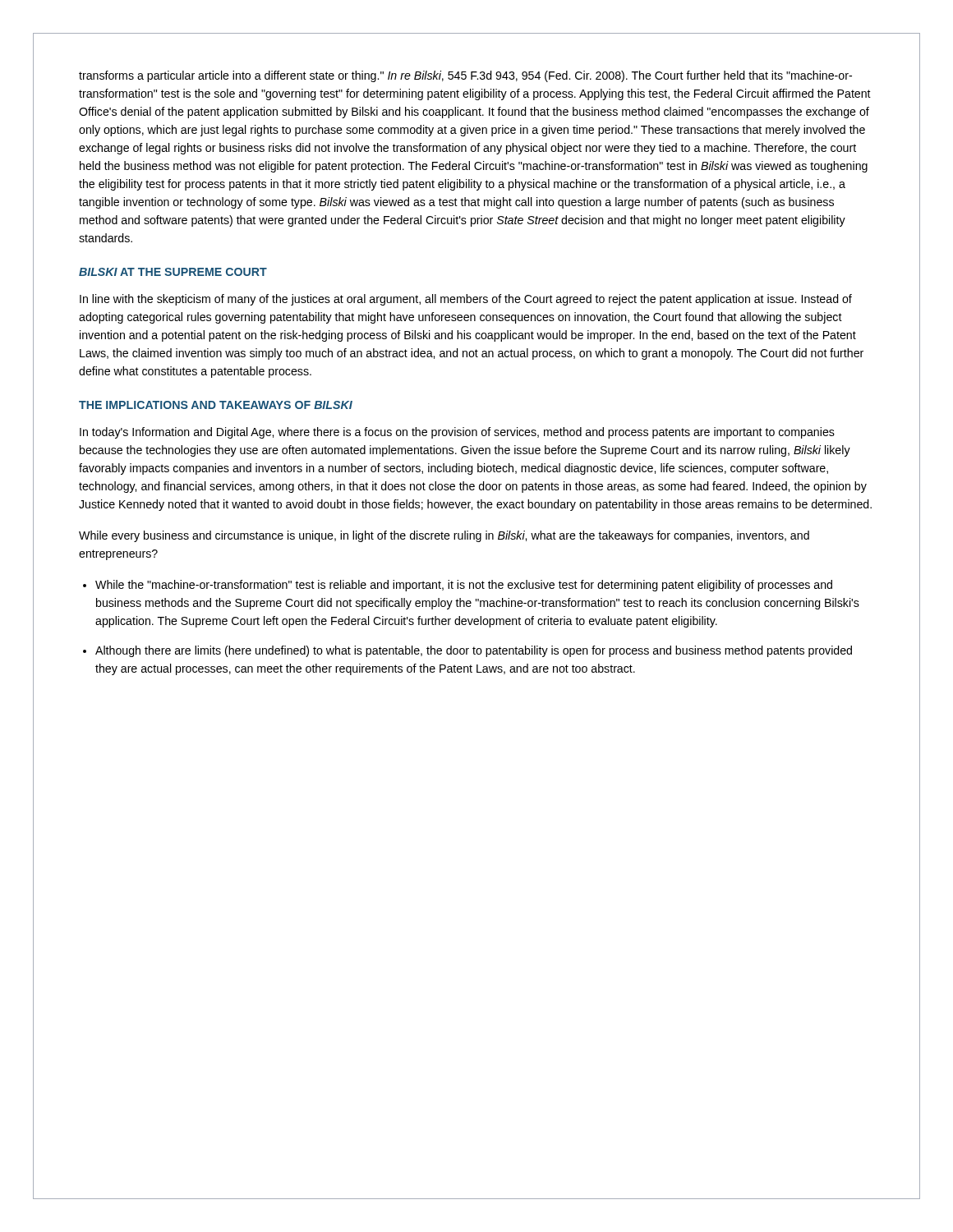Point to the block beginning "In today's Information and Digital Age,"
Viewport: 953px width, 1232px height.
point(476,468)
